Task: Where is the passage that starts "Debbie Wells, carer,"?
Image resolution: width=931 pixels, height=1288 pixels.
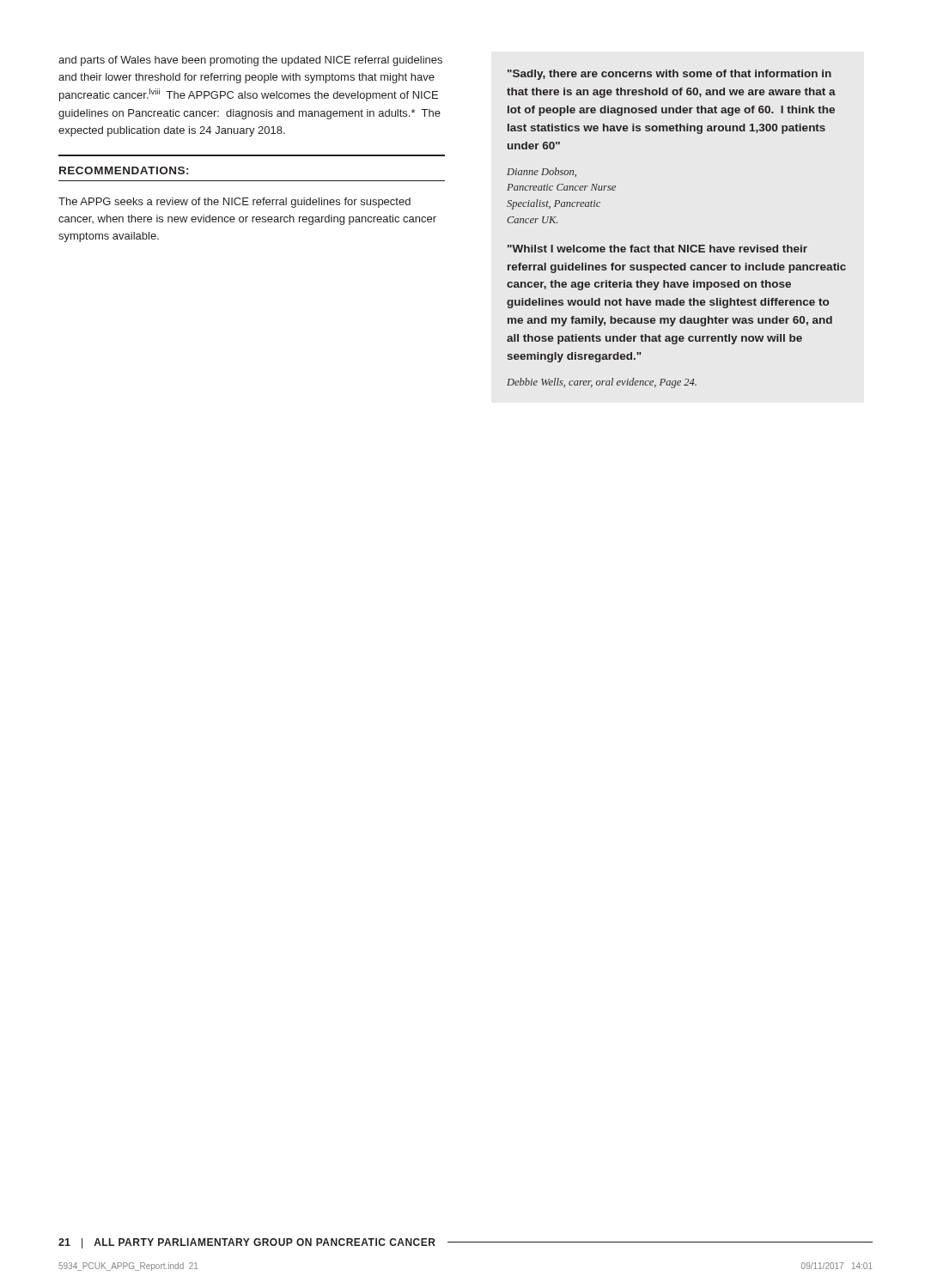Action: pyautogui.click(x=678, y=382)
